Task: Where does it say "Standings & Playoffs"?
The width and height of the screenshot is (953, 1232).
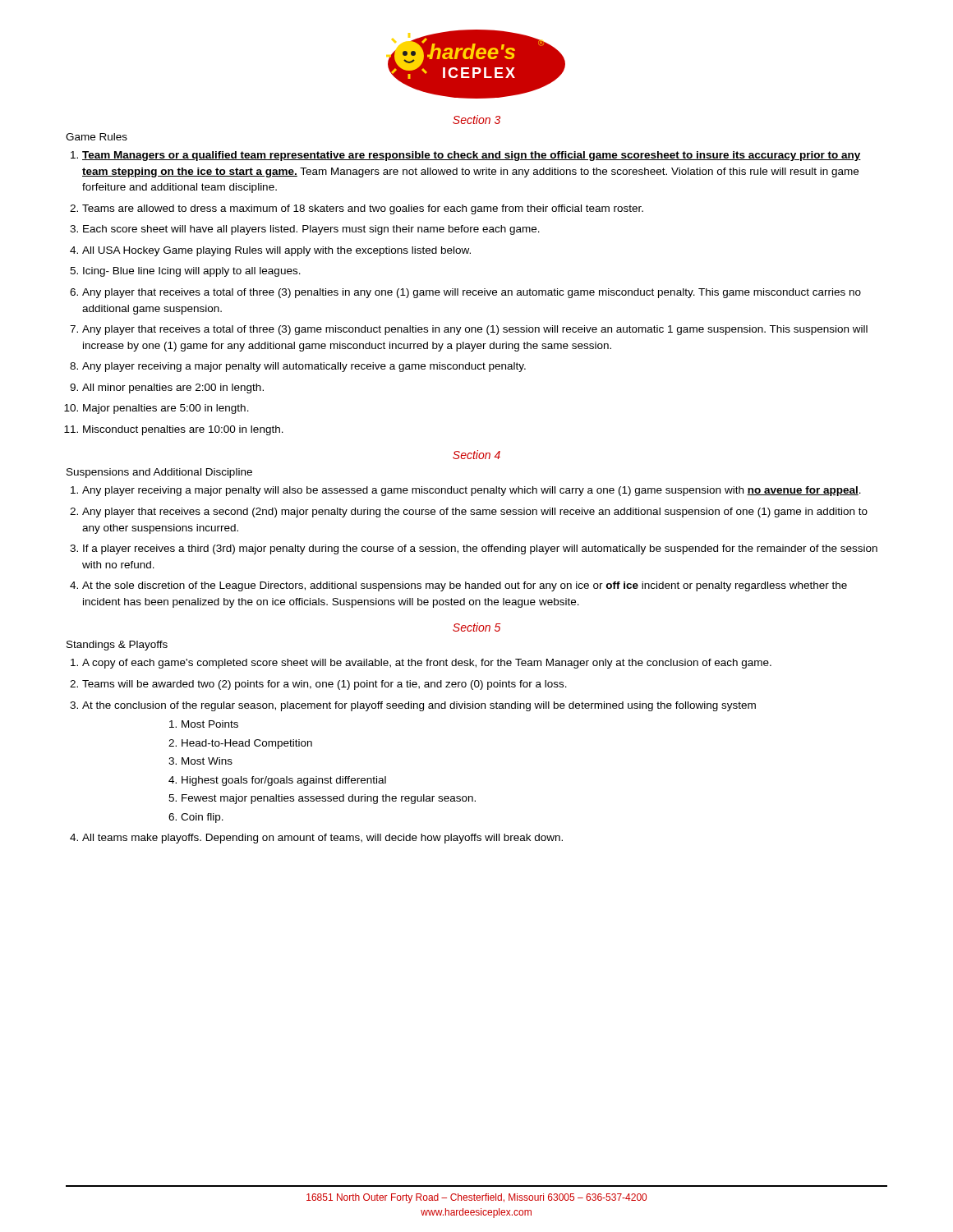Action: tap(117, 645)
